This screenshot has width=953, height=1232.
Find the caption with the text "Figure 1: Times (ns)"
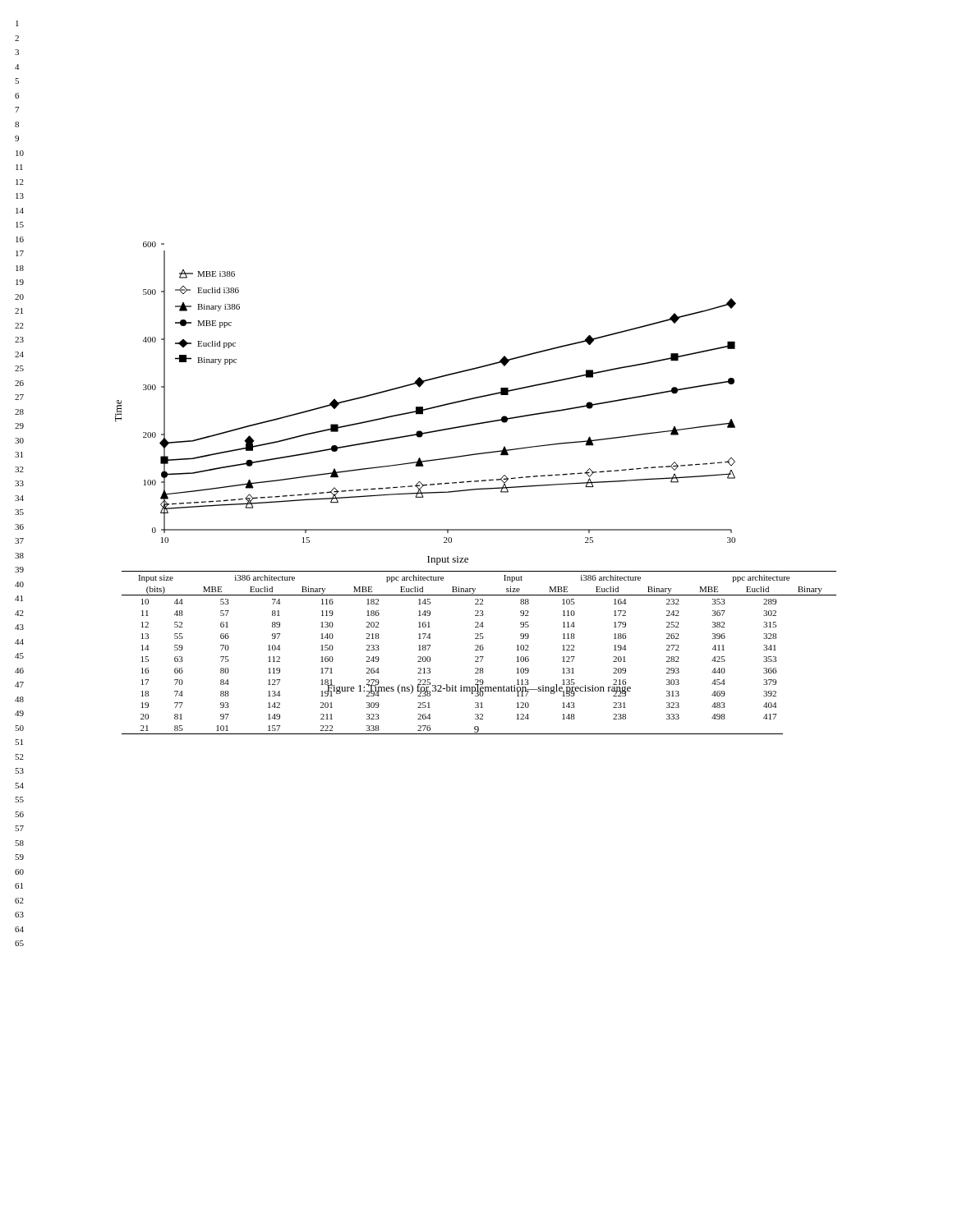pyautogui.click(x=479, y=688)
